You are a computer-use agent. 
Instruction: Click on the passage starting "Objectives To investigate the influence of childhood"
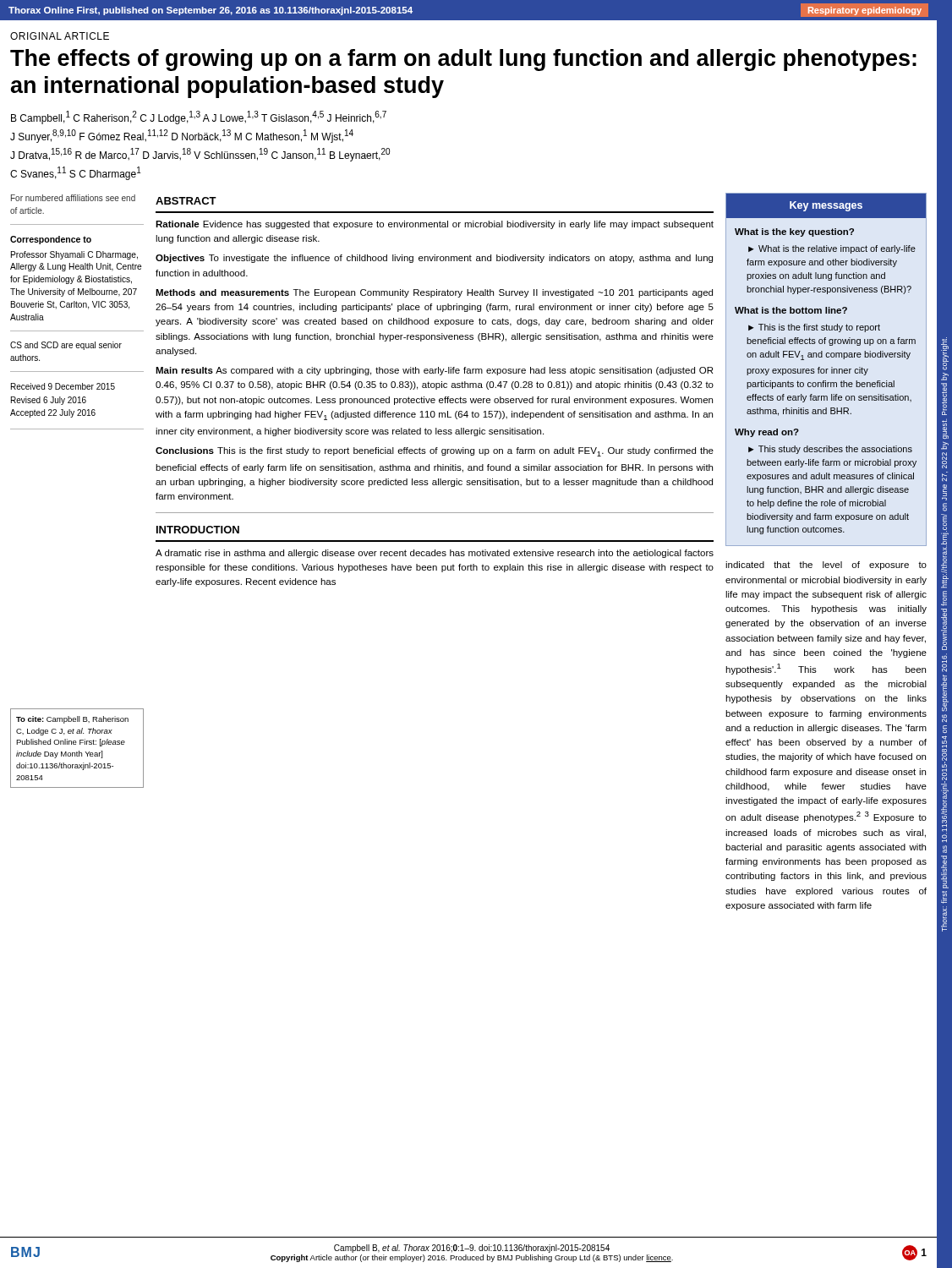tap(435, 265)
